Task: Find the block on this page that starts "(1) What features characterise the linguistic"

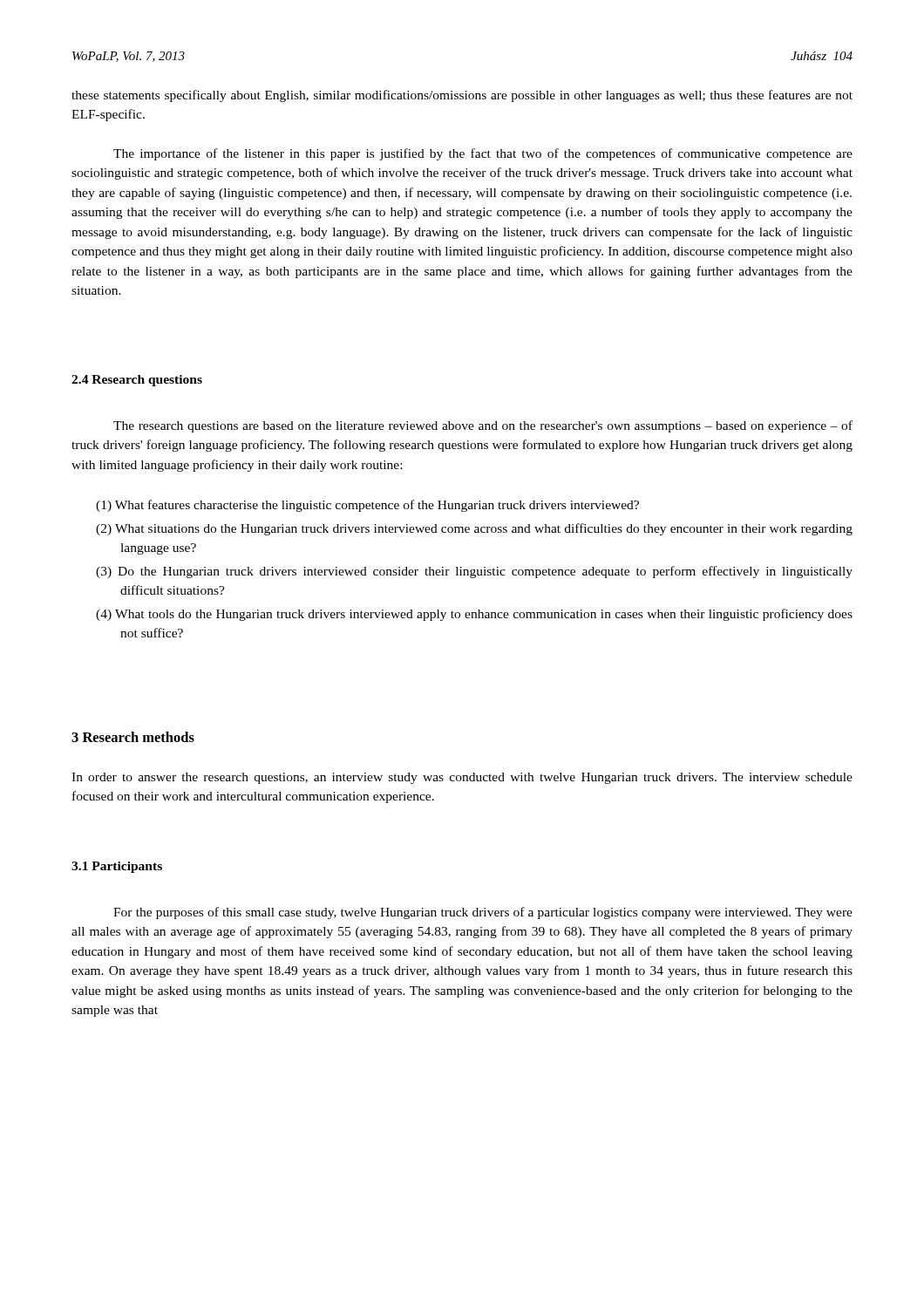Action: click(x=368, y=505)
